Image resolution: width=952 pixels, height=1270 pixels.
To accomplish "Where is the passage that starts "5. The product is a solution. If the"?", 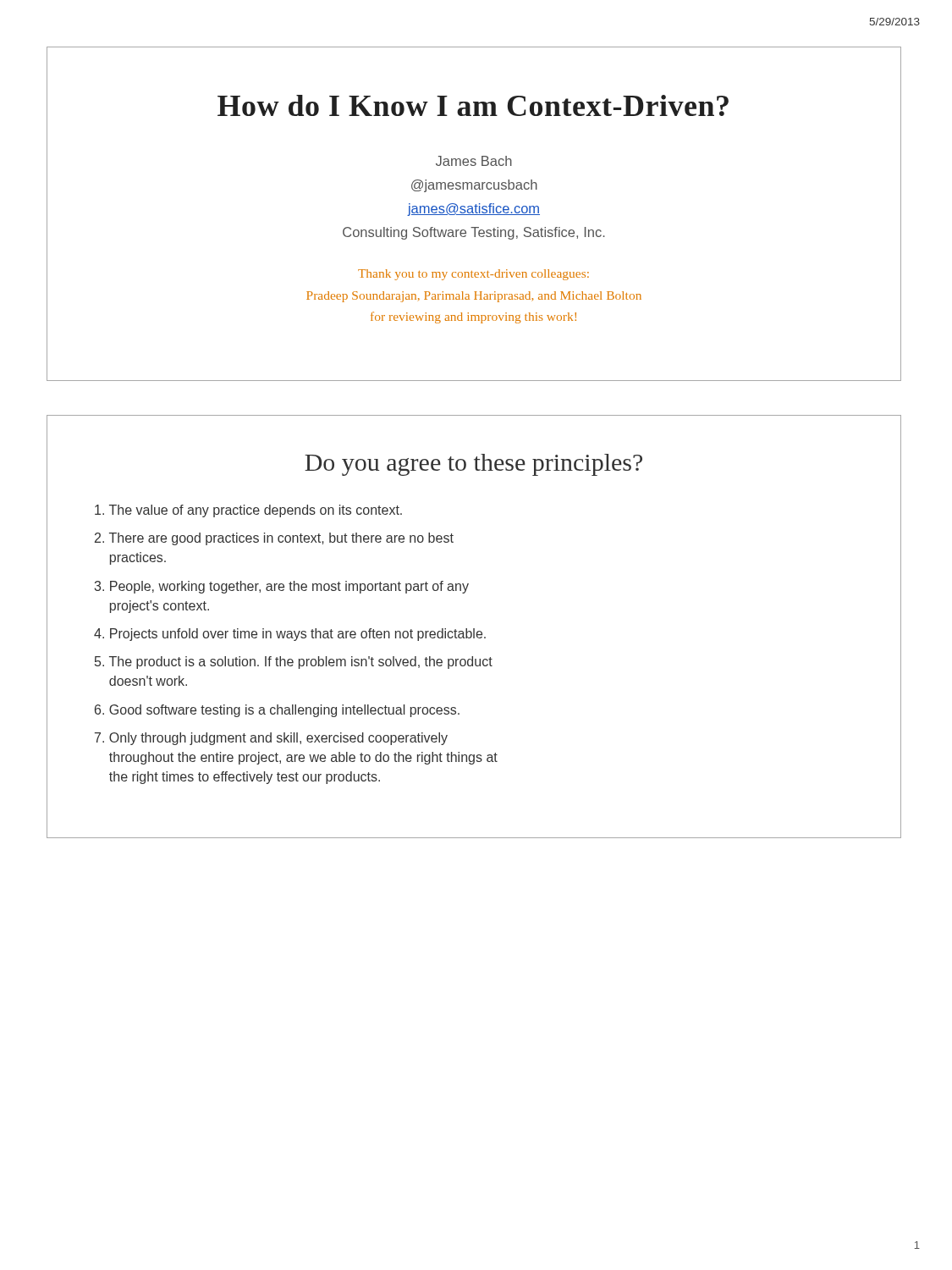I will pyautogui.click(x=293, y=672).
